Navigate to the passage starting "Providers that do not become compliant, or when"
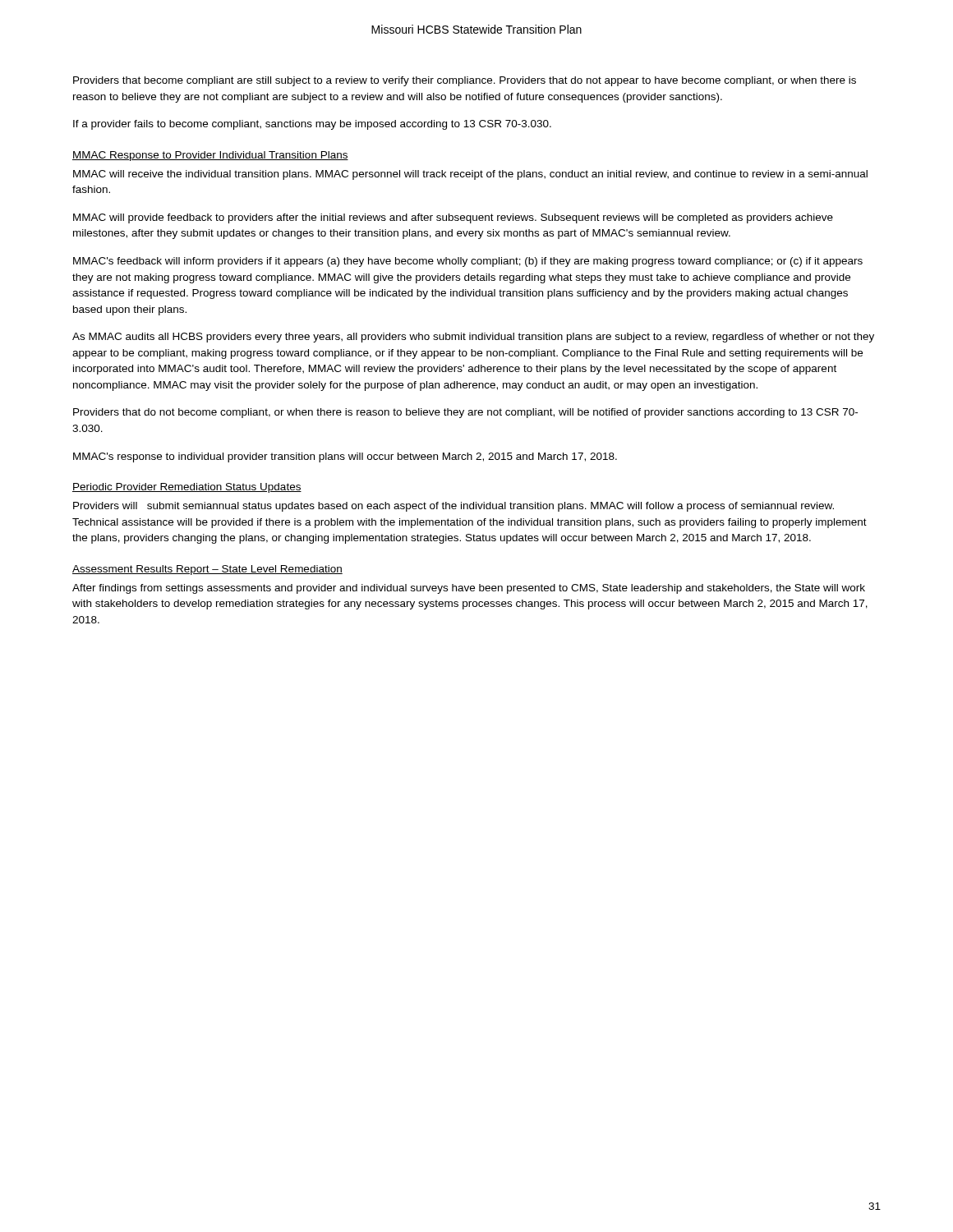The height and width of the screenshot is (1232, 953). 465,420
